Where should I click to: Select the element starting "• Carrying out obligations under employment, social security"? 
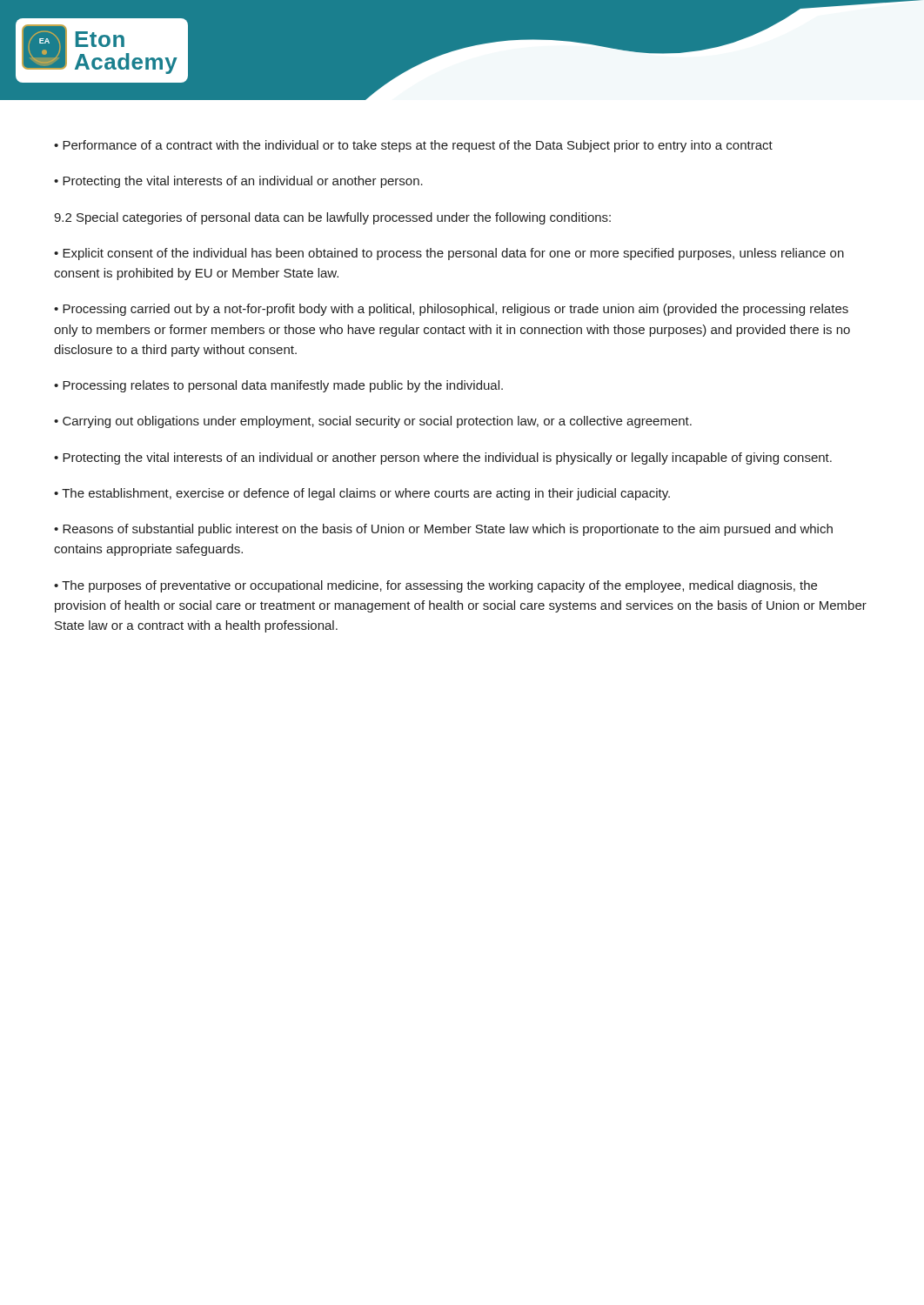click(373, 421)
